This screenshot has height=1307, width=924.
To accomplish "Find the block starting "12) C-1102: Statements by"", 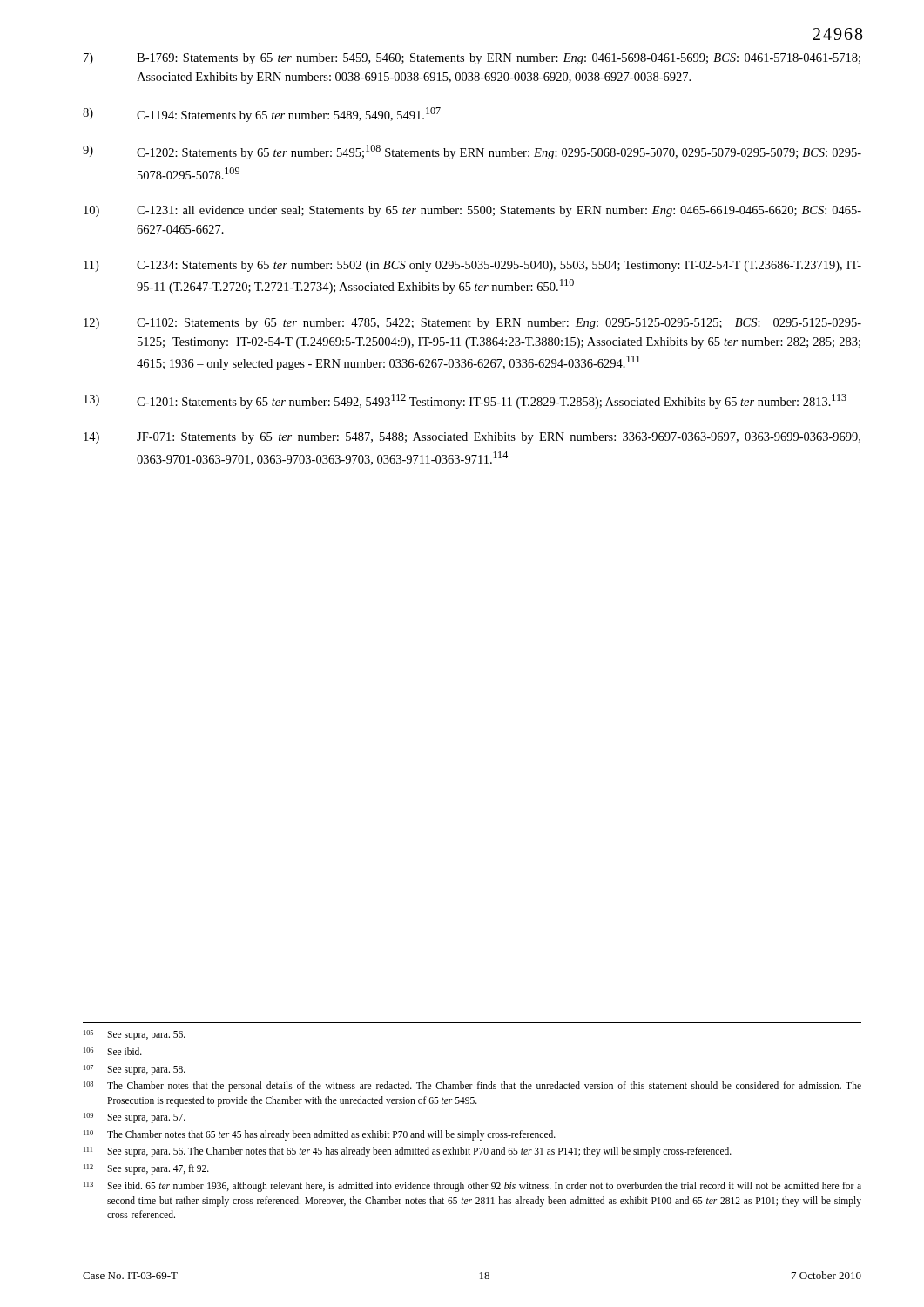I will [472, 343].
